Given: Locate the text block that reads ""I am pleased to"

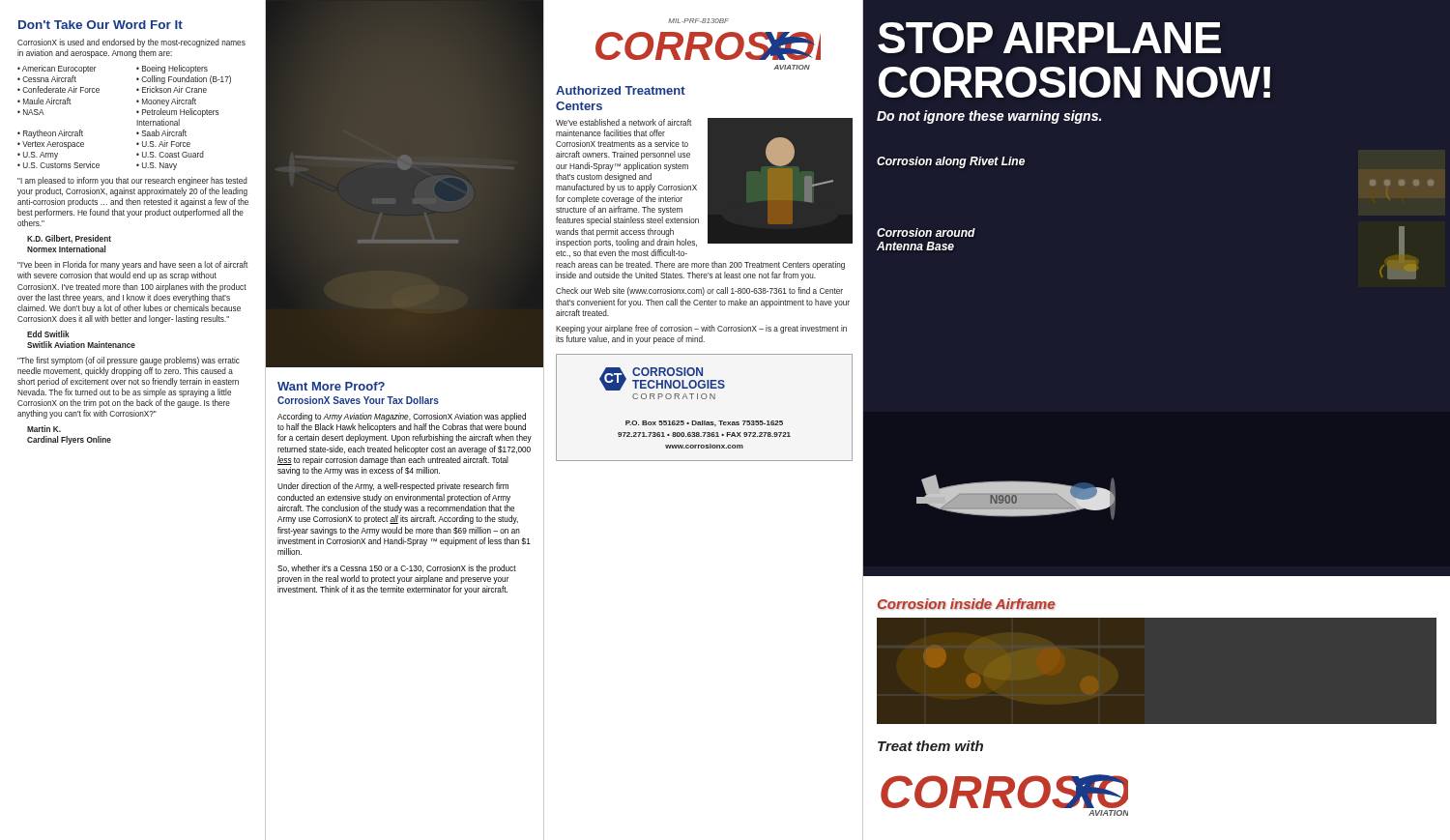Looking at the screenshot, I should click(x=134, y=203).
